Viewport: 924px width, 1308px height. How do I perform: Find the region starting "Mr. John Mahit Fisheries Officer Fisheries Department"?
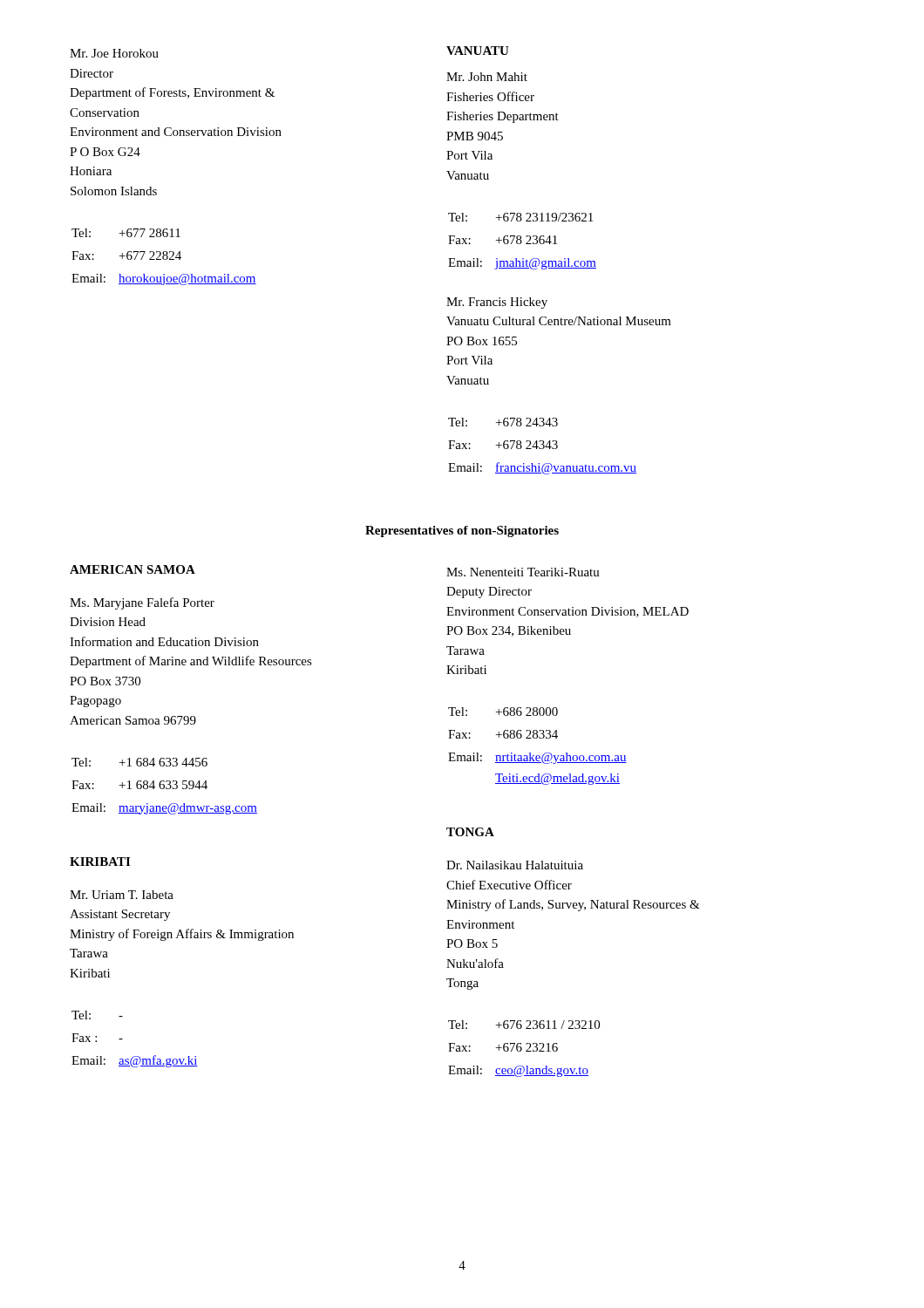click(x=487, y=77)
